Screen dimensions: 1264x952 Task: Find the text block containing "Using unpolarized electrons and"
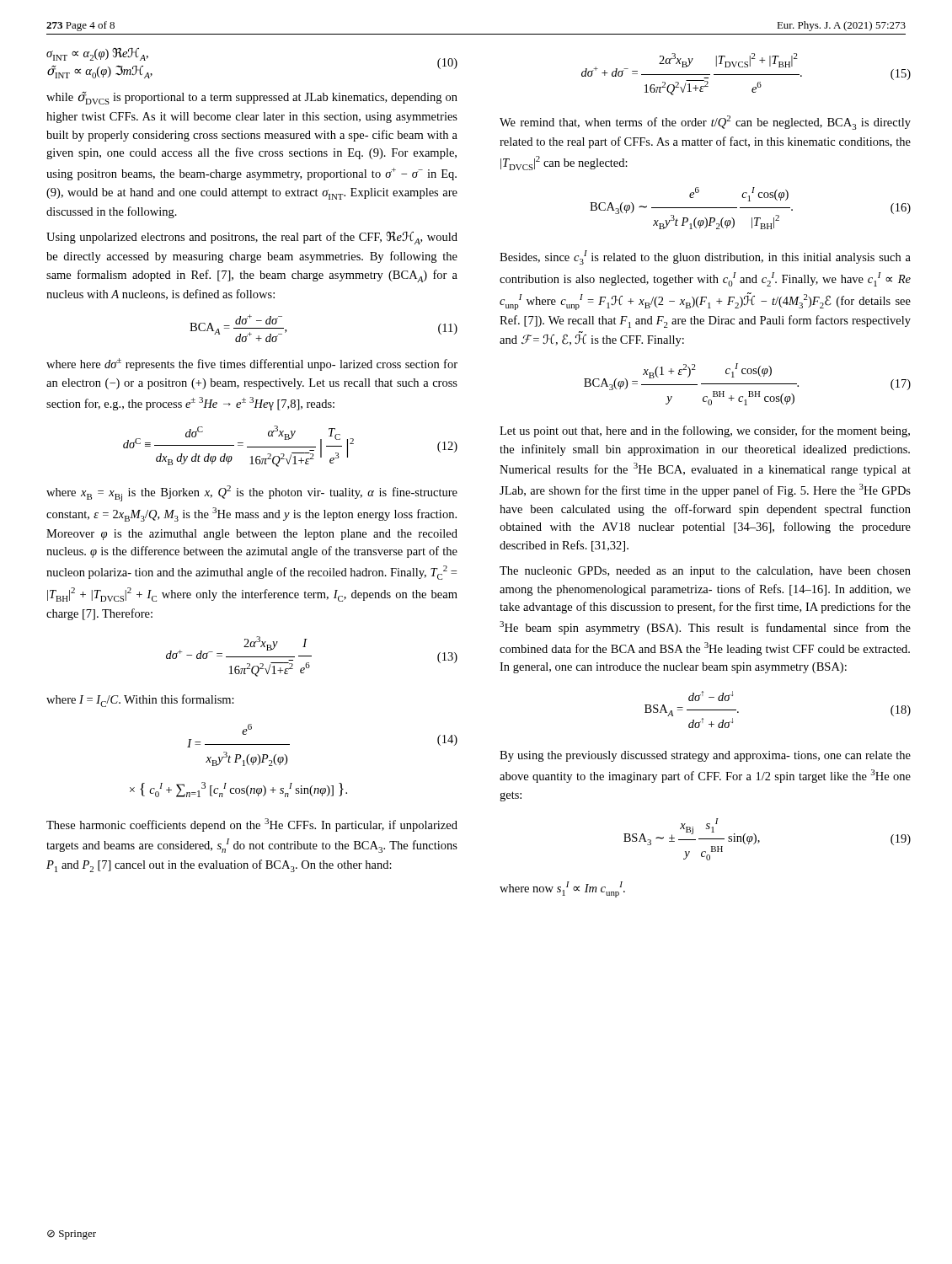(x=252, y=266)
